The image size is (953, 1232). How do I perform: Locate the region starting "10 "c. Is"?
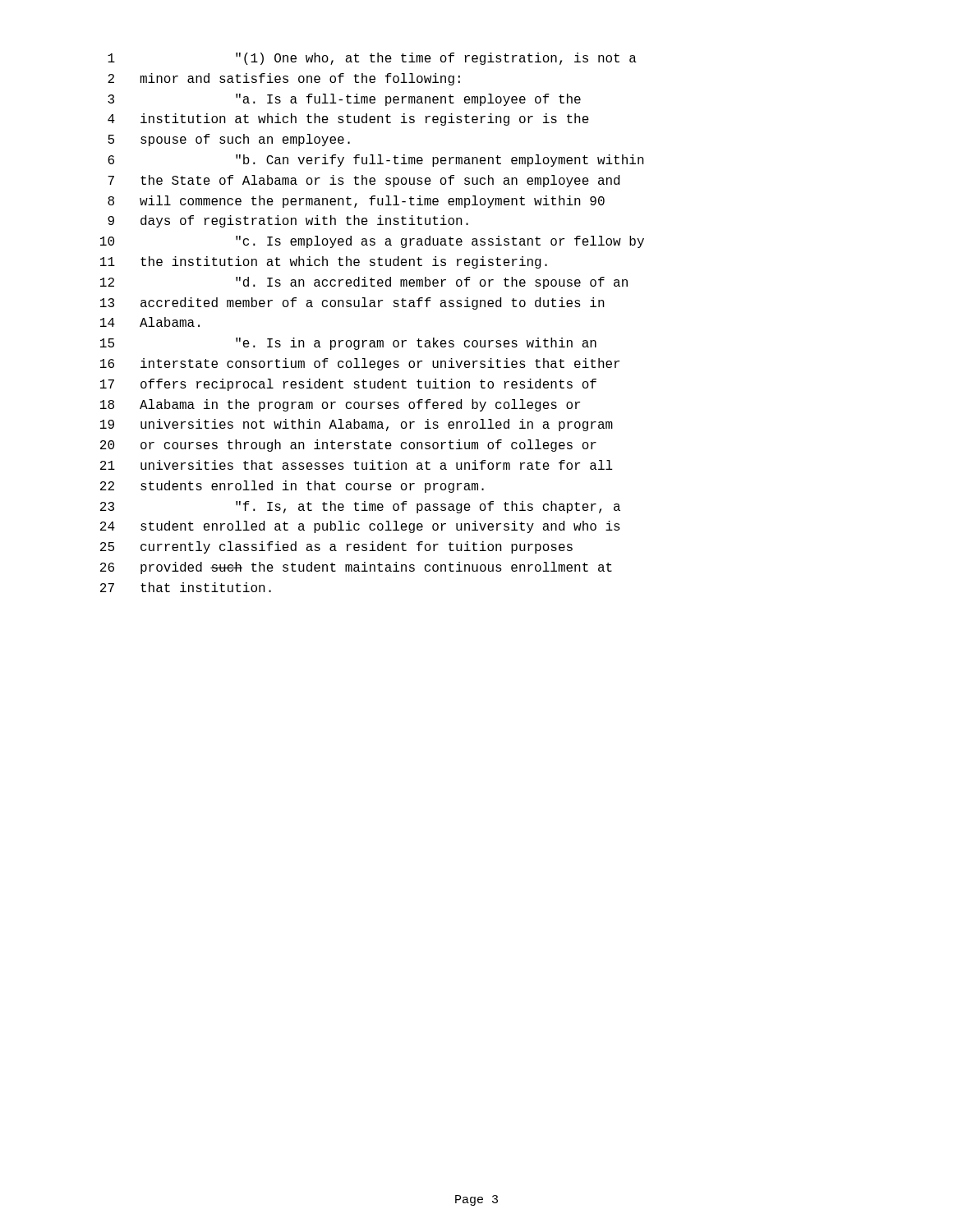click(x=476, y=253)
